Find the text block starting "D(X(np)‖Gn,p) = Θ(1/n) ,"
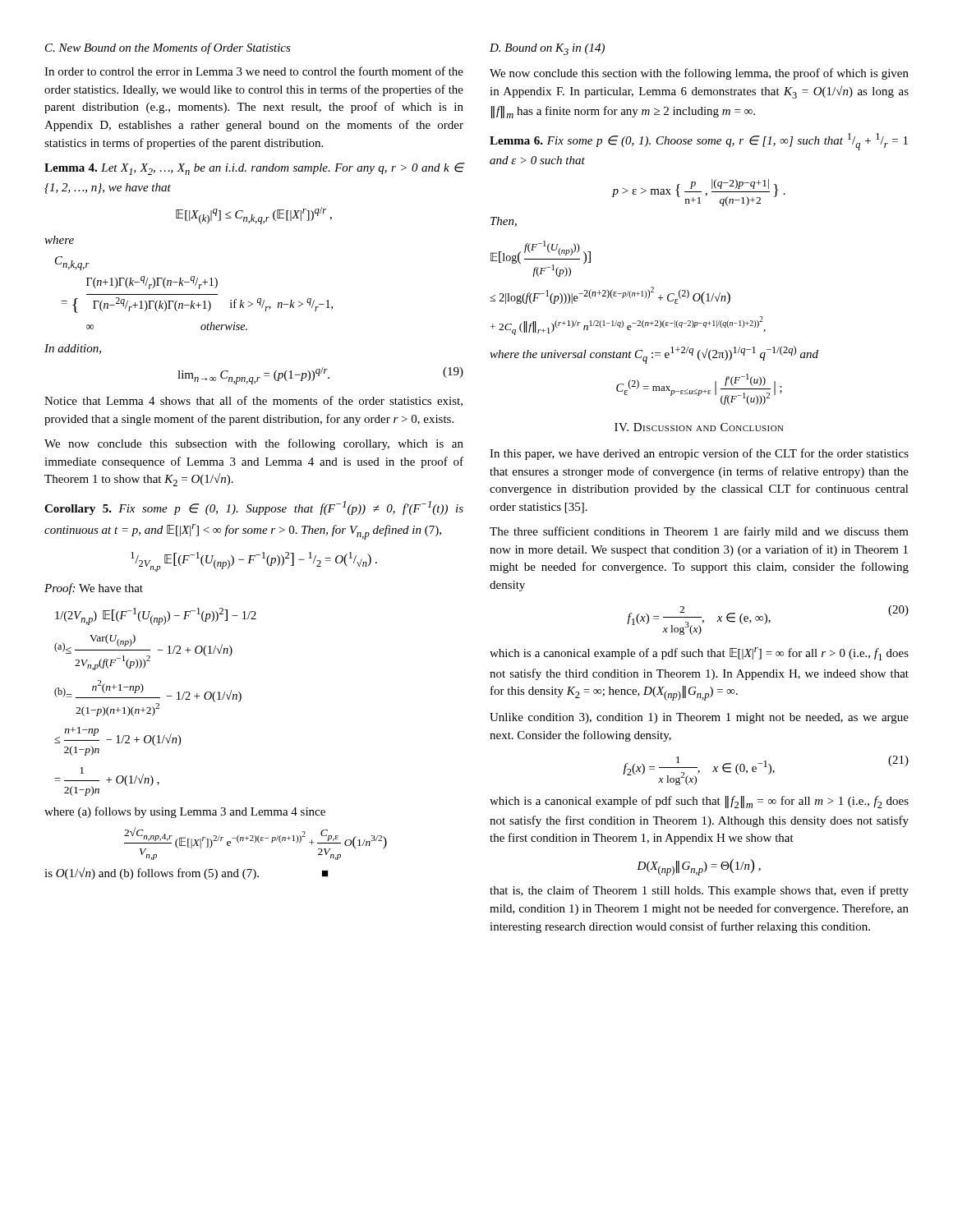 [x=699, y=866]
